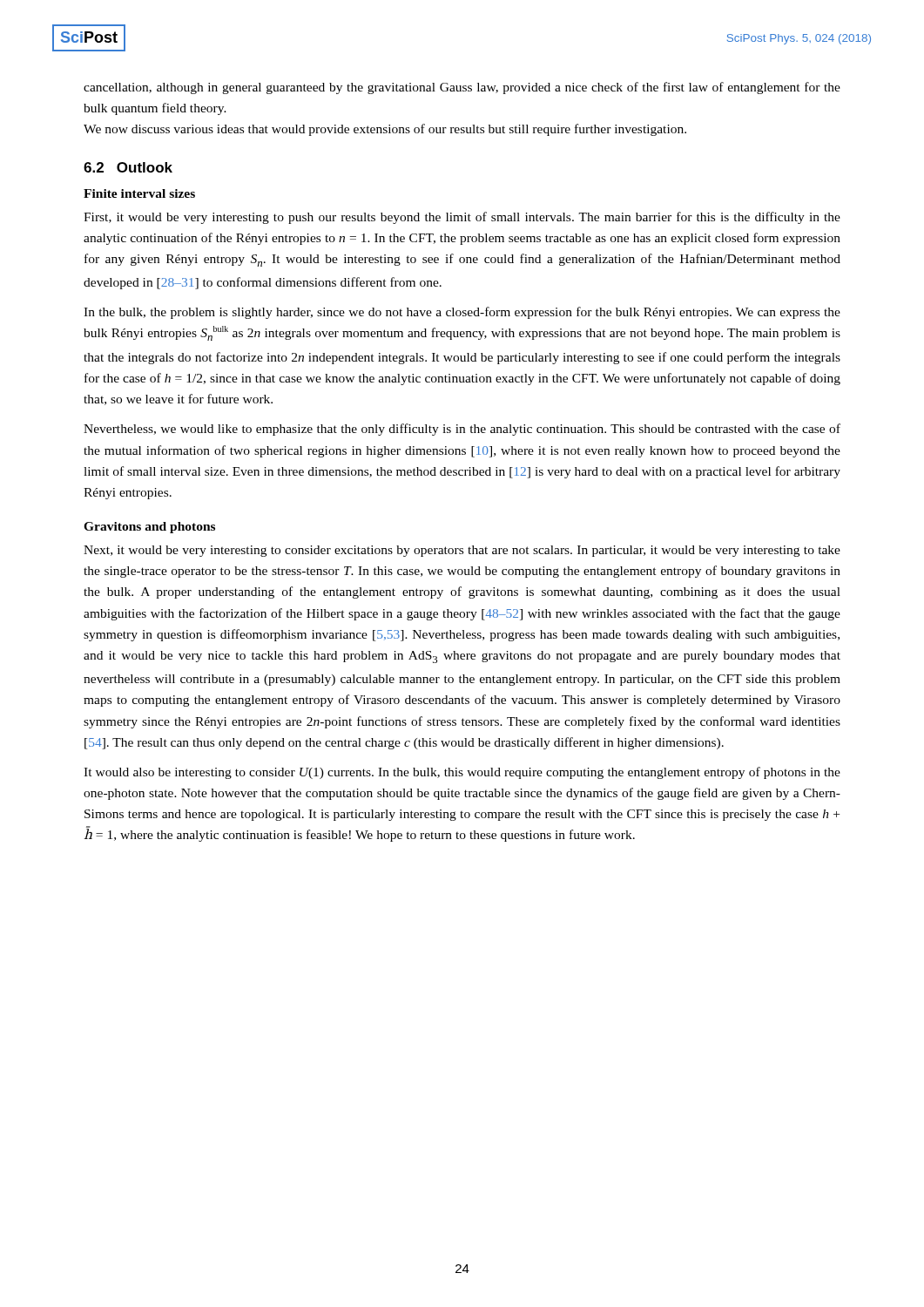Where is the passage that starts "cancellation, although in general guaranteed by"?
Screen dimensions: 1307x924
pos(462,88)
